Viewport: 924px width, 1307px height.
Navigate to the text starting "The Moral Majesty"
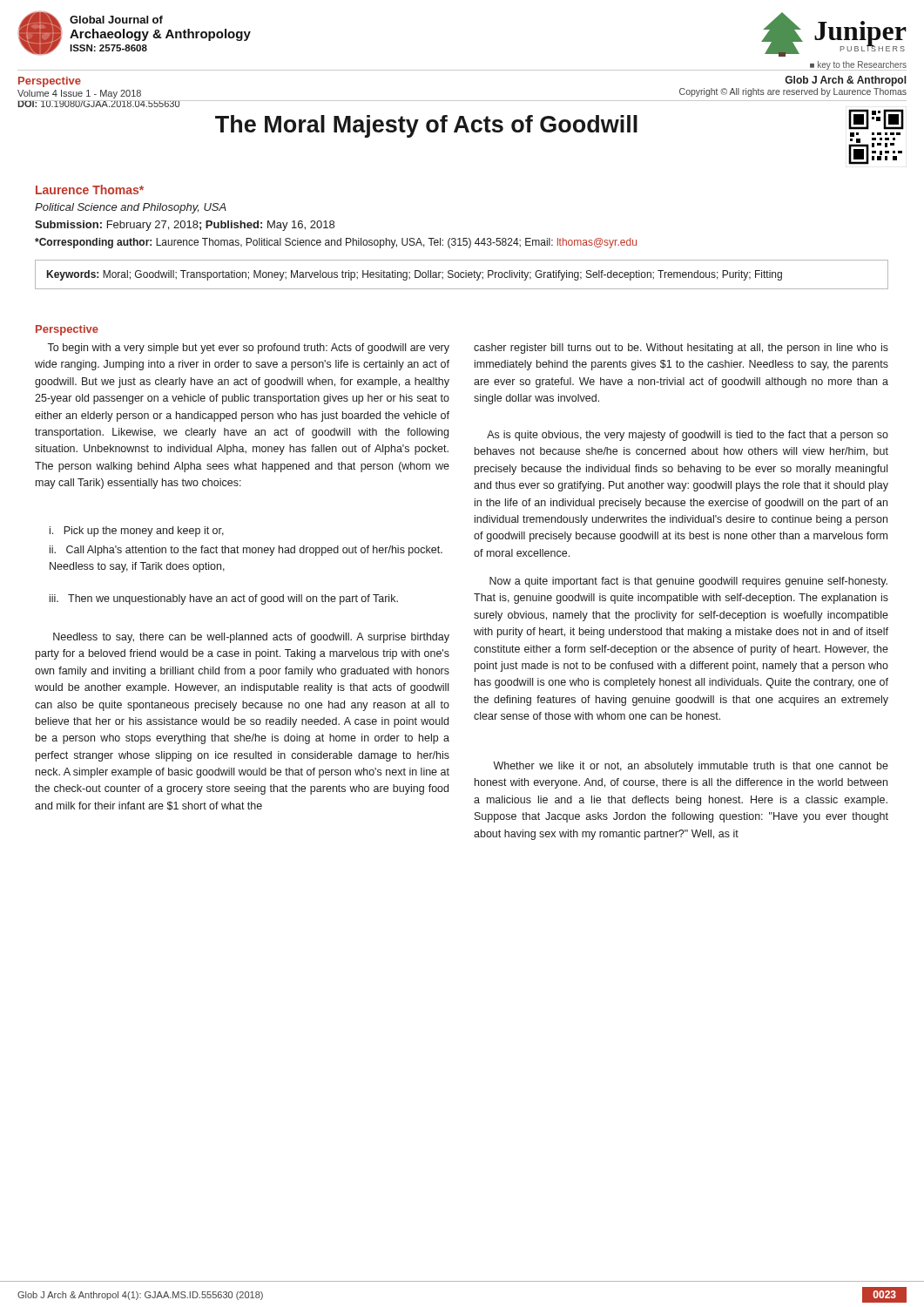pyautogui.click(x=427, y=125)
